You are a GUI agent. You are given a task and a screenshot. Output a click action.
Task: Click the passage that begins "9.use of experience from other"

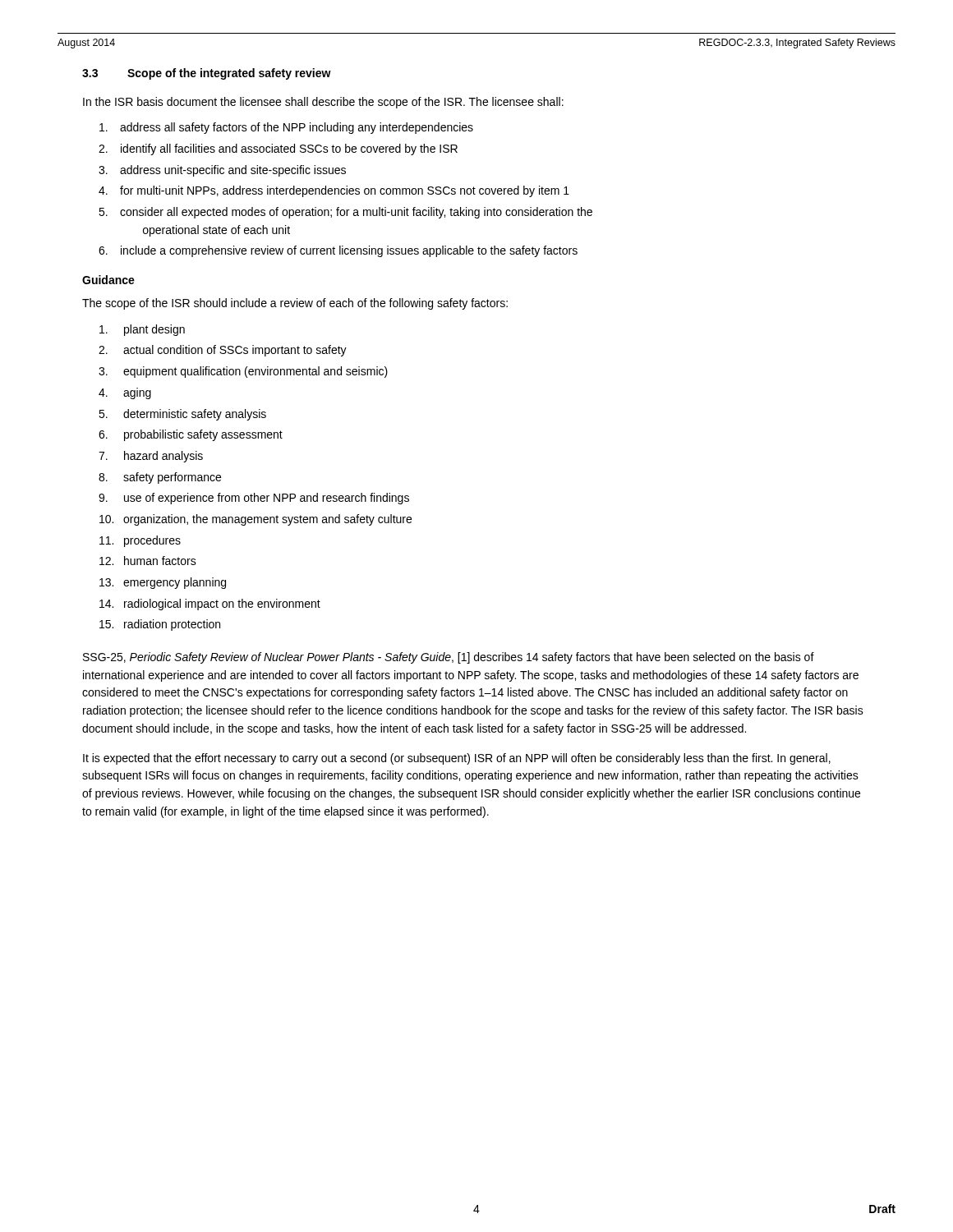tap(254, 499)
